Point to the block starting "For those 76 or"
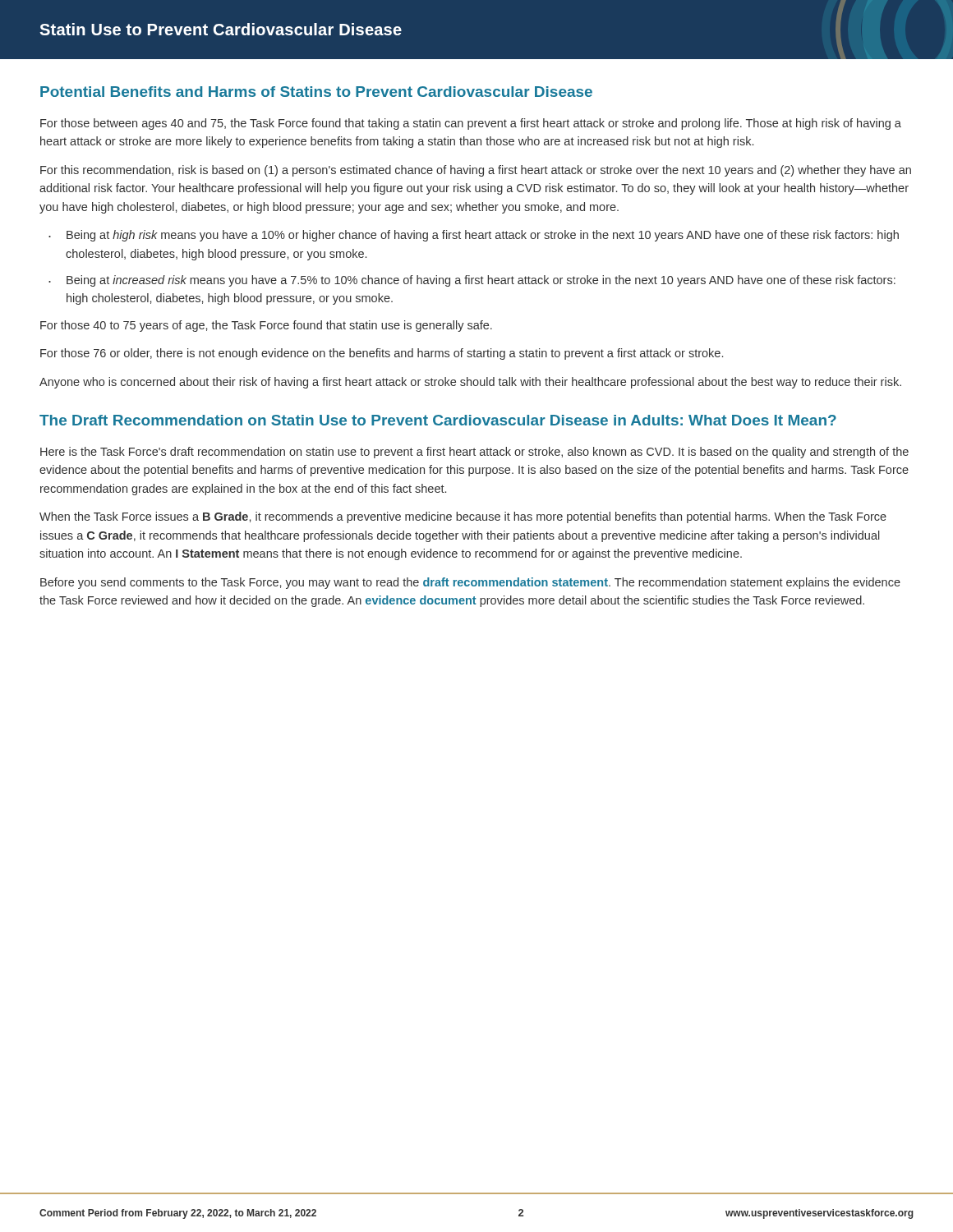This screenshot has height=1232, width=953. (x=382, y=353)
